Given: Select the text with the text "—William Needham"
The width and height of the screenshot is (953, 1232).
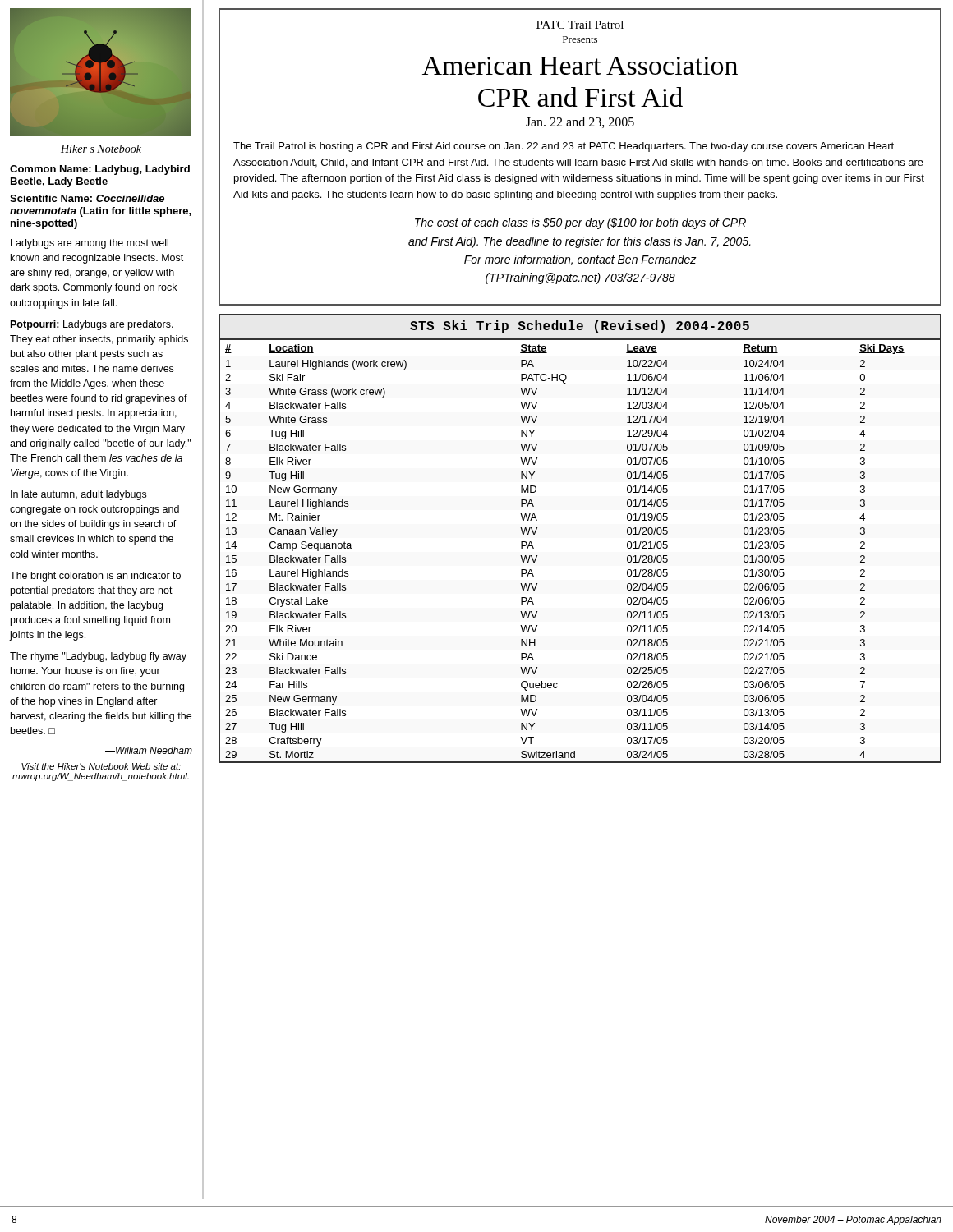Looking at the screenshot, I should (x=149, y=751).
